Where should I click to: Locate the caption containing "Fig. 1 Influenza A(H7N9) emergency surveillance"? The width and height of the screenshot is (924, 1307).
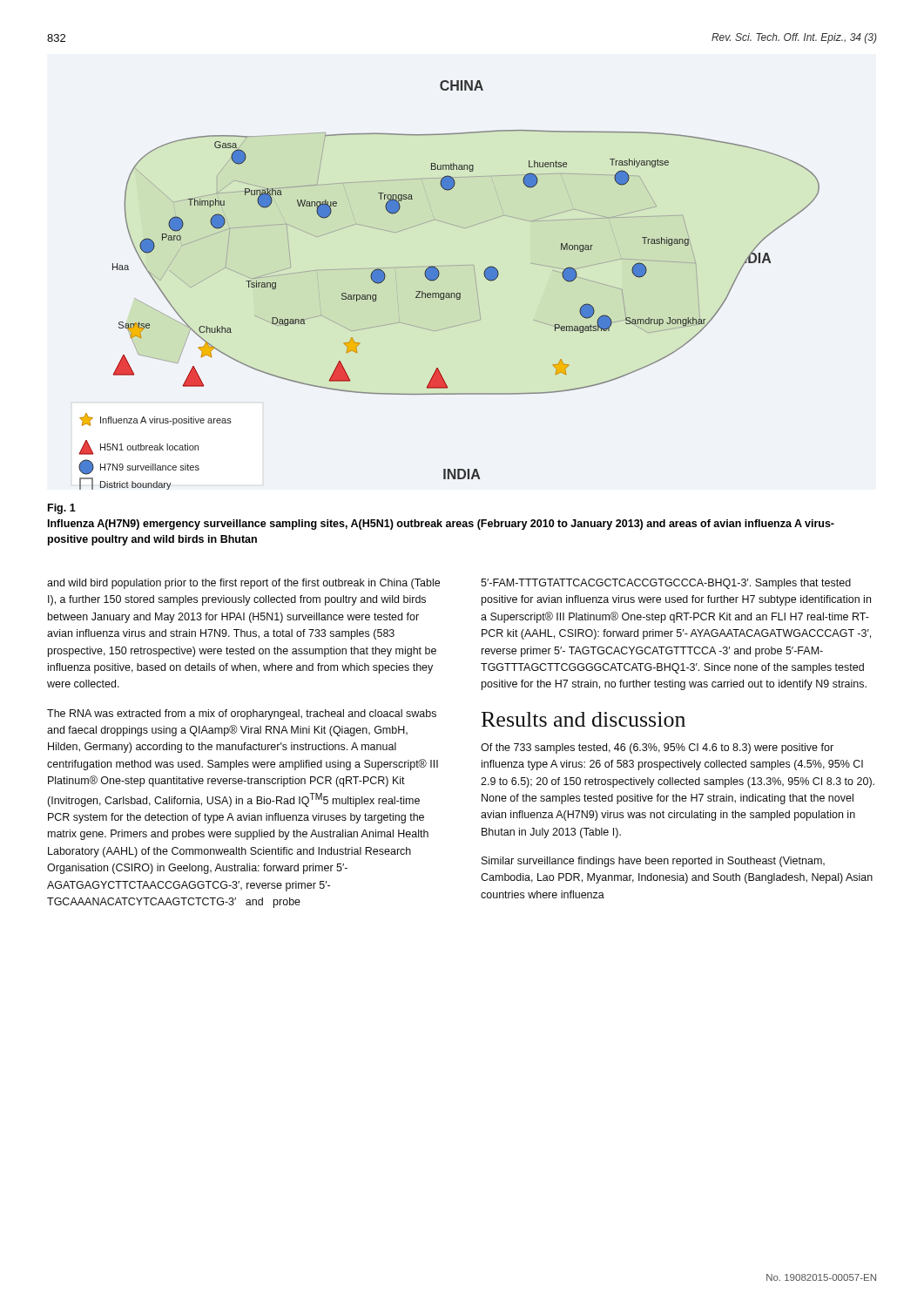(441, 524)
